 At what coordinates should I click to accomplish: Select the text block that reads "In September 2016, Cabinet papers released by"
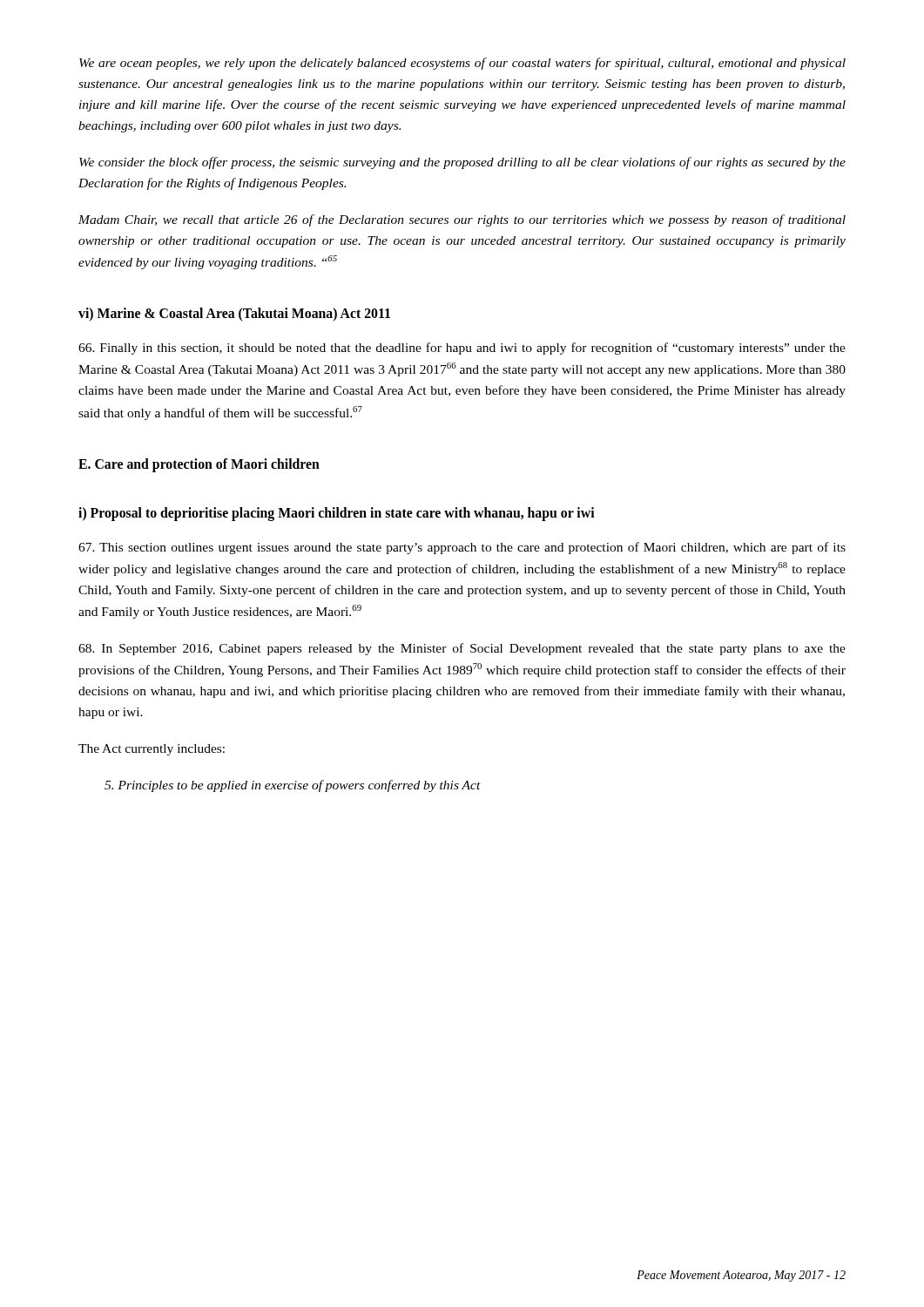point(462,680)
